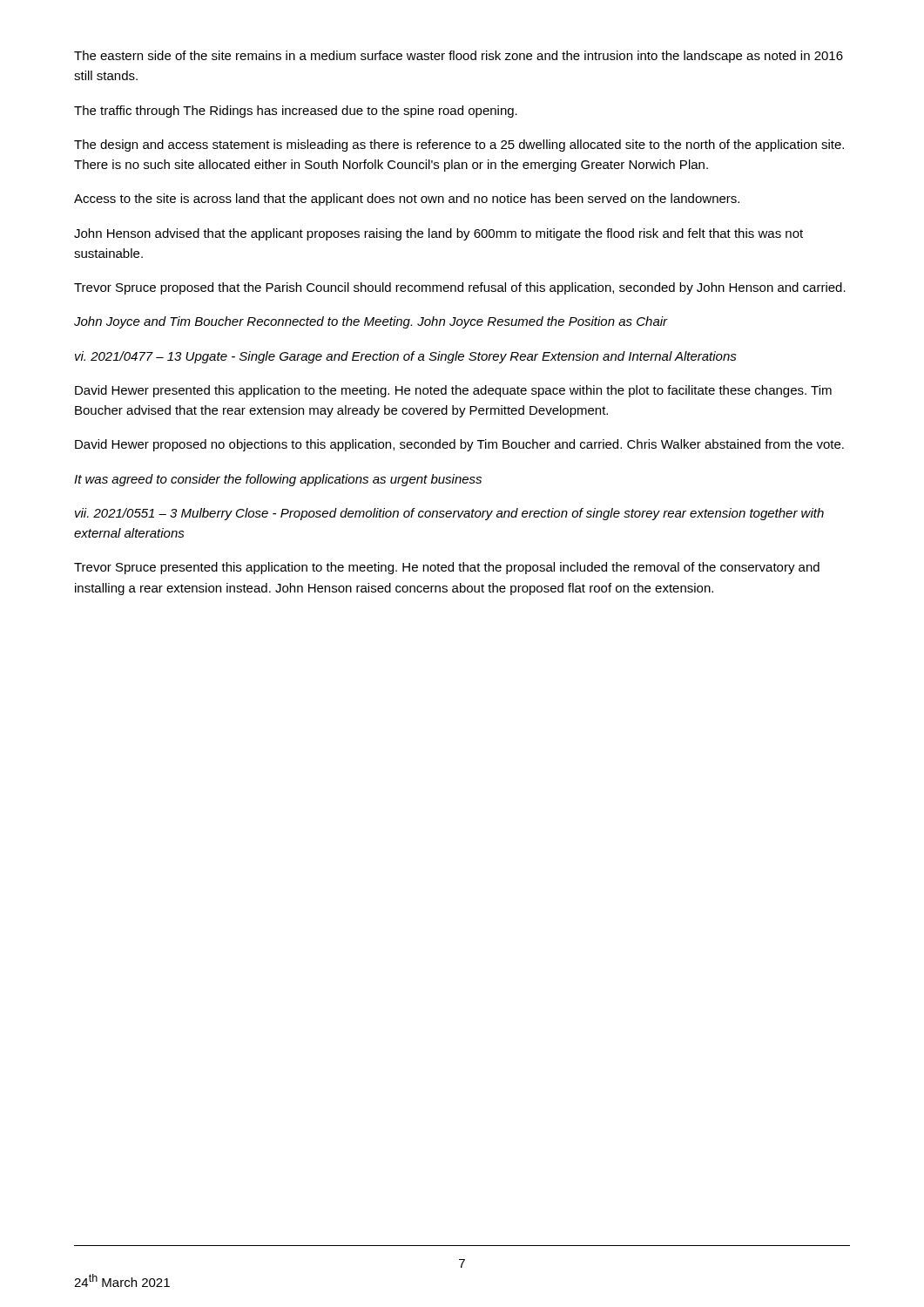The image size is (924, 1307).
Task: Click on the text block containing "The eastern side"
Action: tap(459, 65)
